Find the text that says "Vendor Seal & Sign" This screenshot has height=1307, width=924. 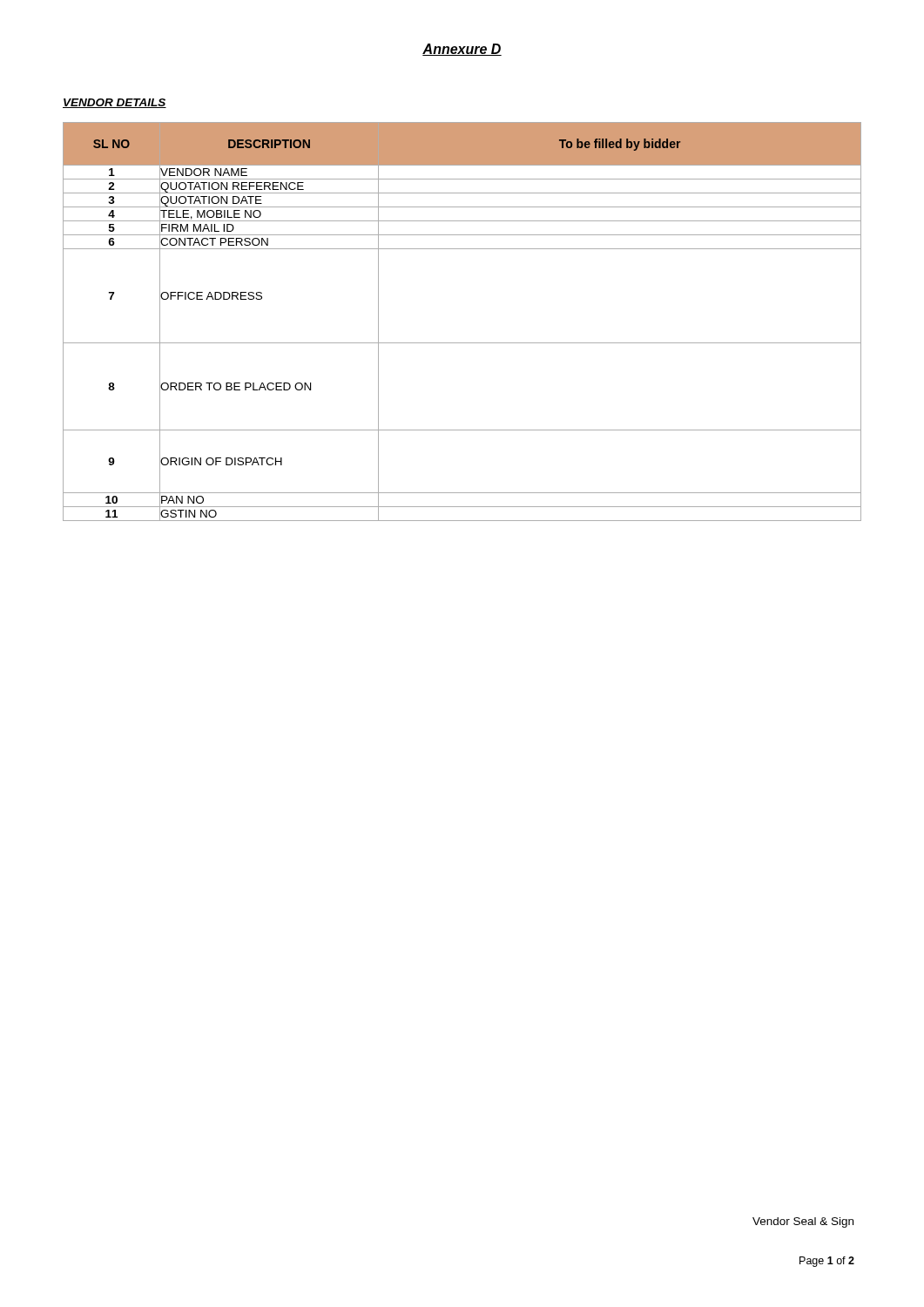click(x=803, y=1221)
